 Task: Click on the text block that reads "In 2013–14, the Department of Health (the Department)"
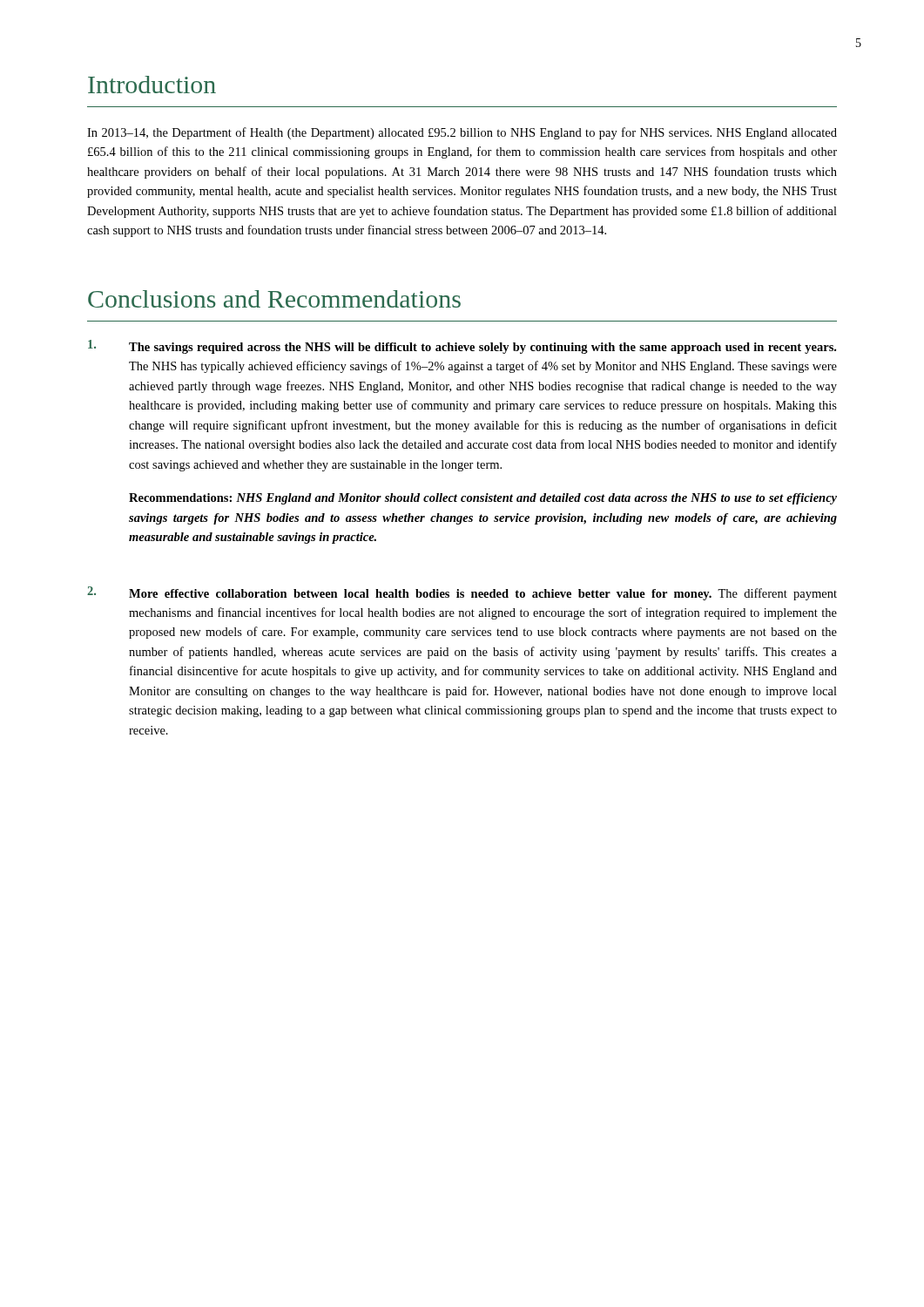tap(462, 181)
